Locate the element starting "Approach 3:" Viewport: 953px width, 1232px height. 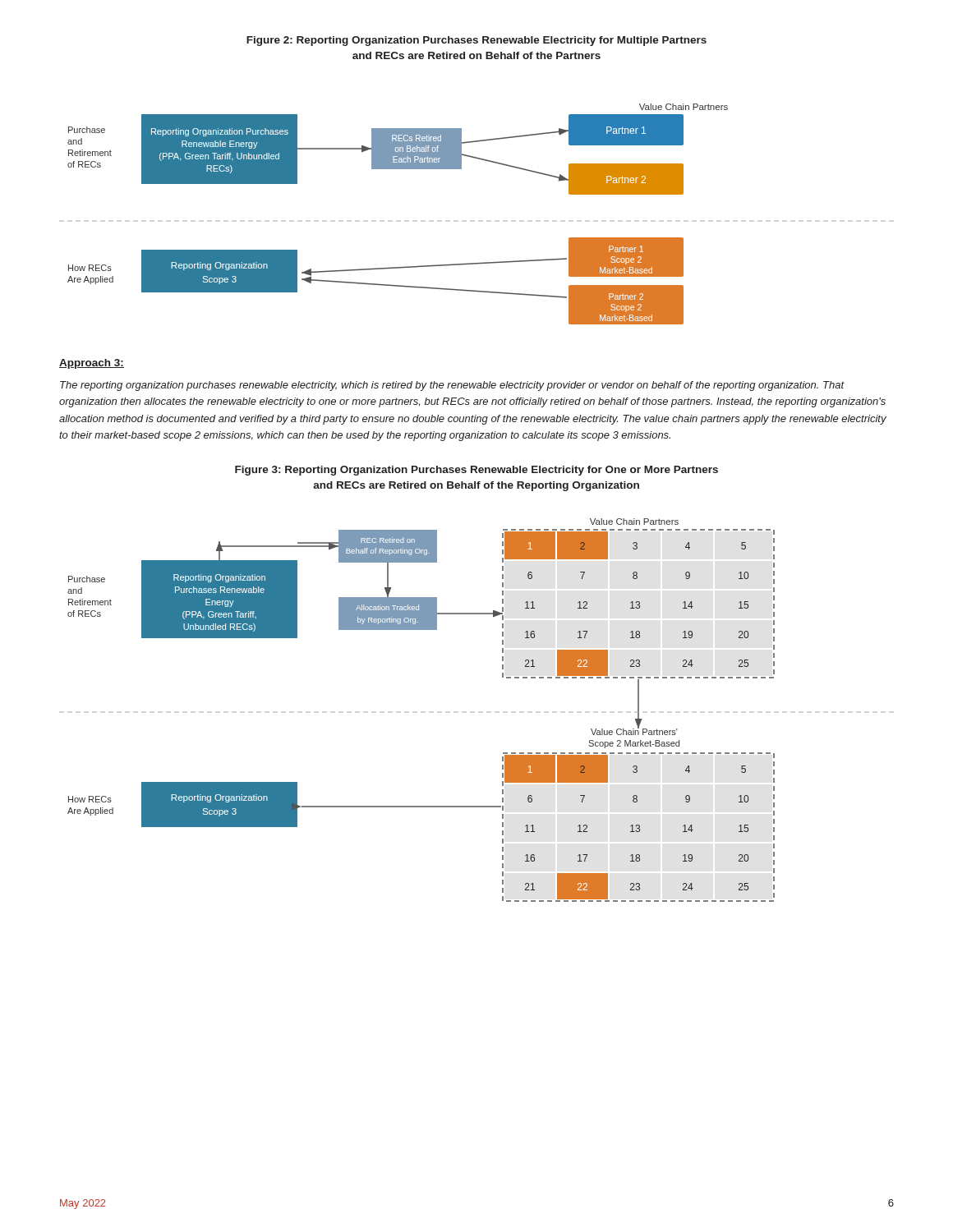click(92, 362)
